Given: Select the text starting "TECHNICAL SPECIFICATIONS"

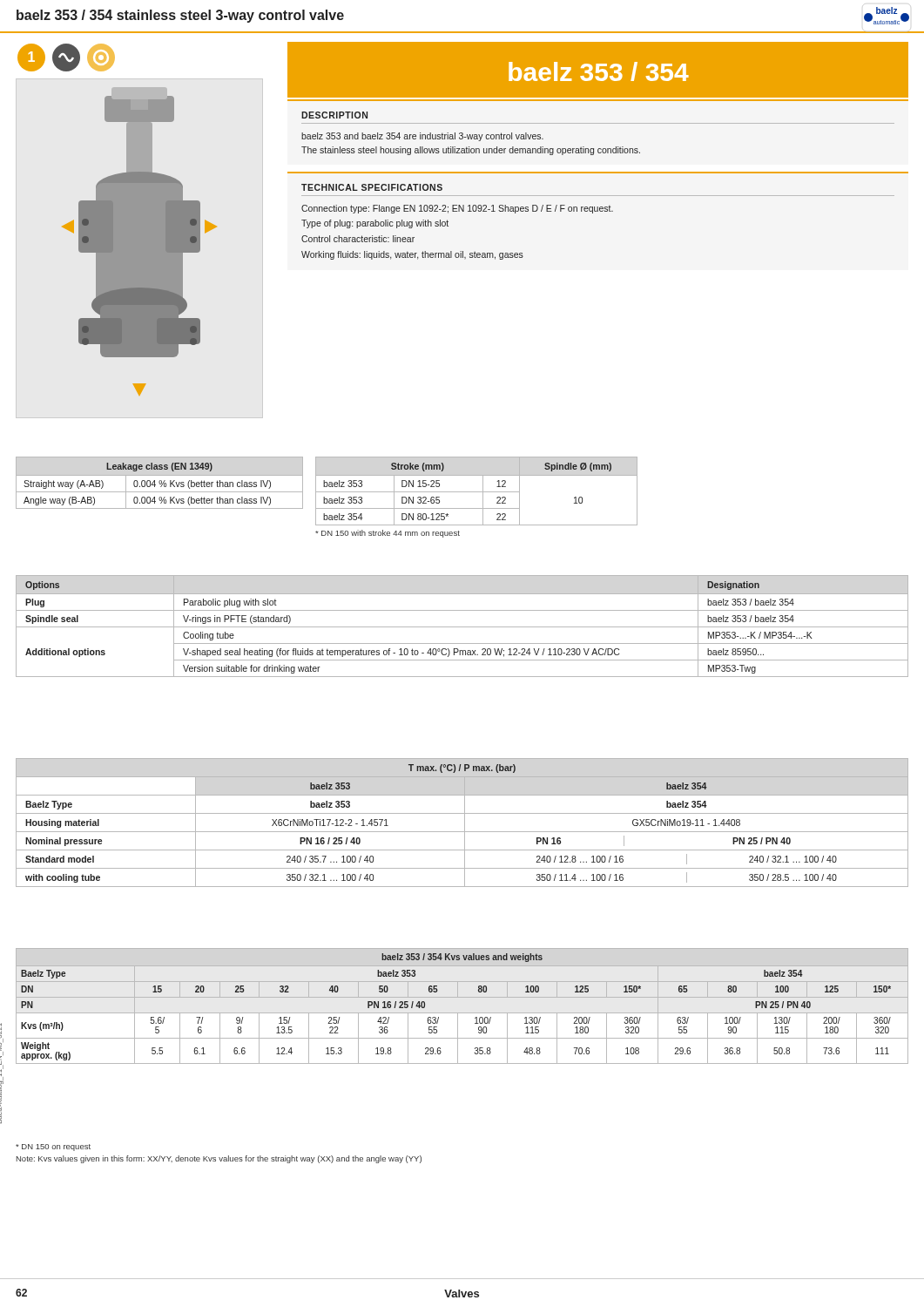Looking at the screenshot, I should 372,187.
